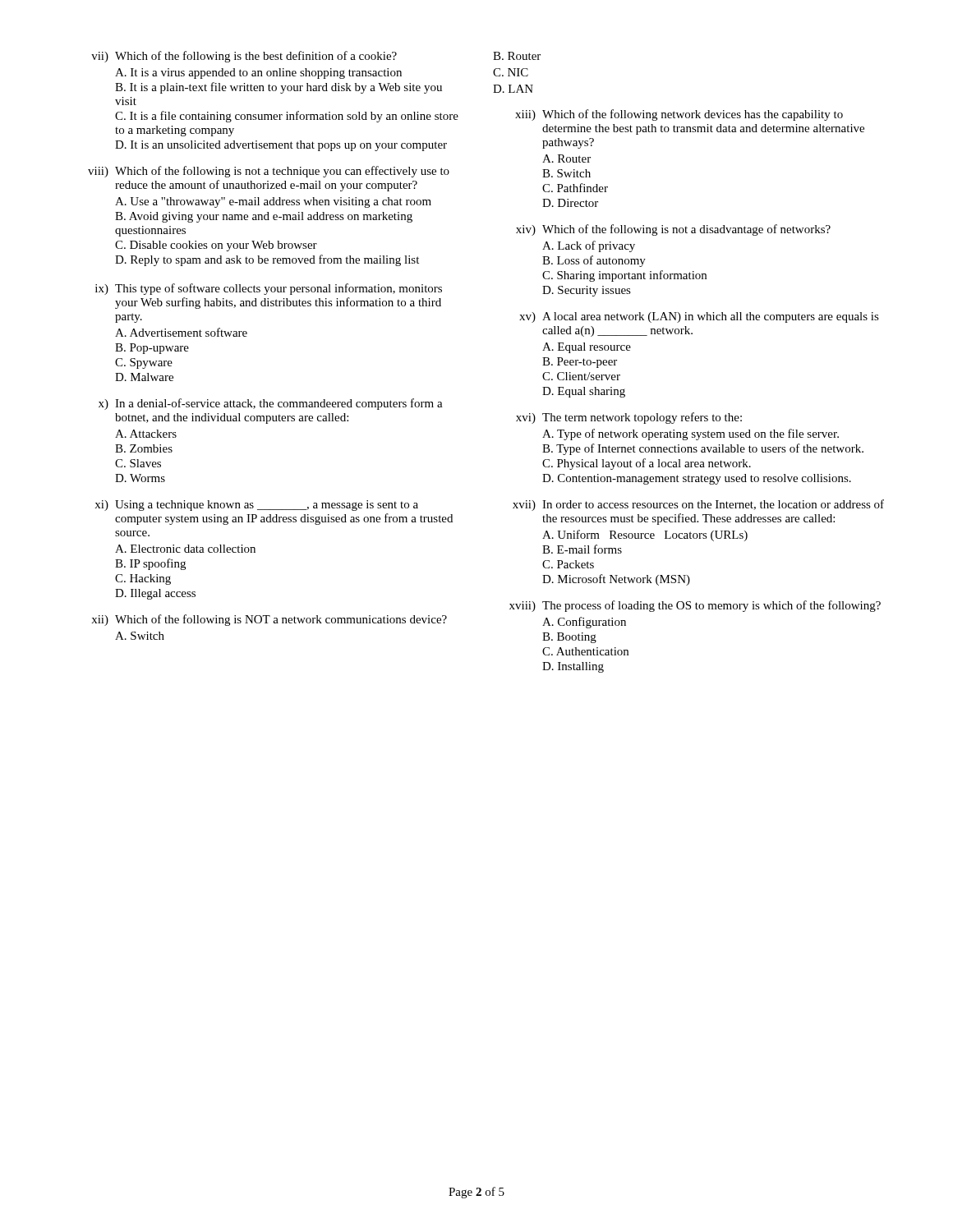Point to the block starting "x) In a"
This screenshot has width=953, height=1232.
click(x=271, y=404)
